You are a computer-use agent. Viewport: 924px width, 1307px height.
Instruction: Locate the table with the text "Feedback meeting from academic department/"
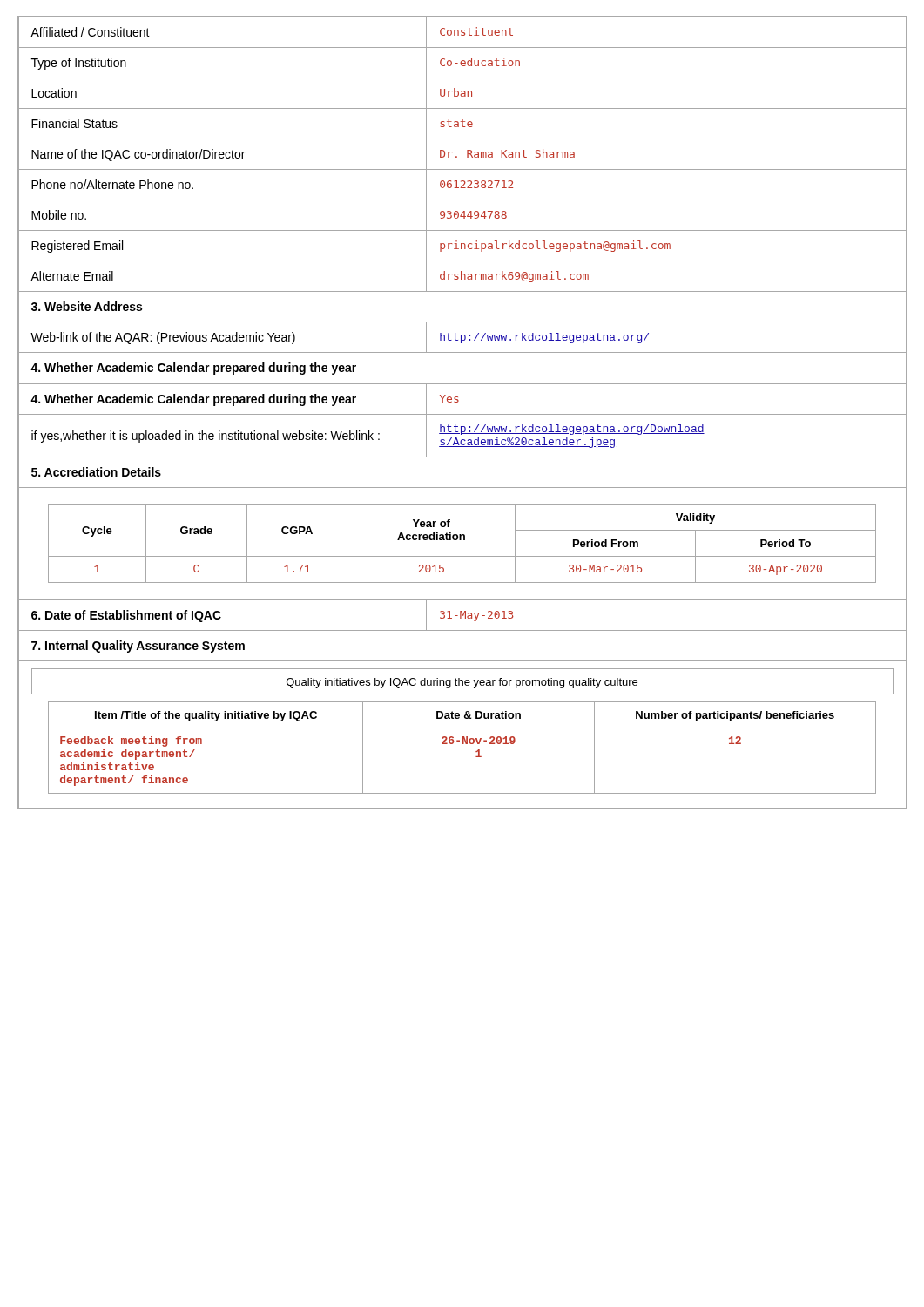462,735
